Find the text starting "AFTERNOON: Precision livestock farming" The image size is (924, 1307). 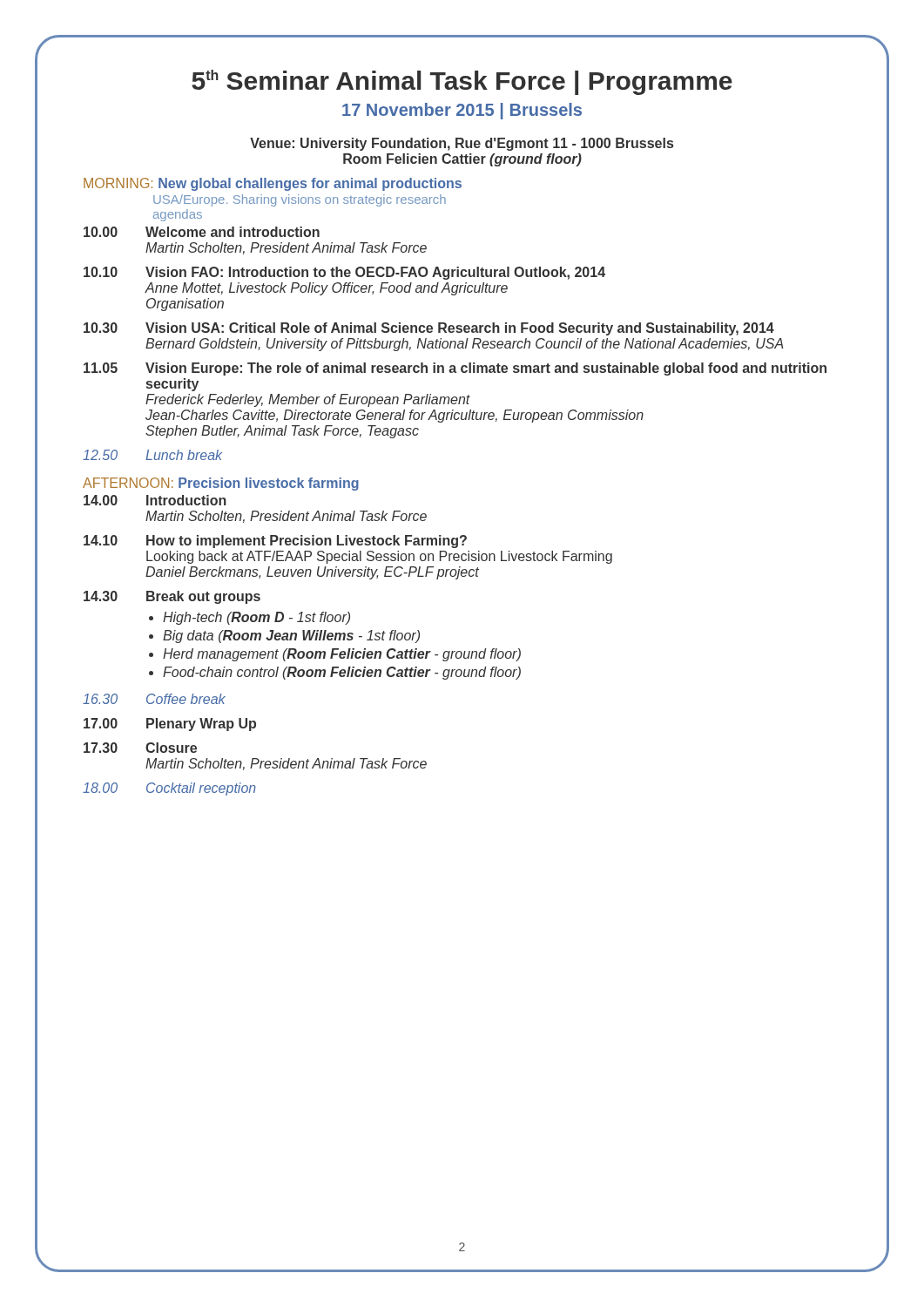point(221,483)
